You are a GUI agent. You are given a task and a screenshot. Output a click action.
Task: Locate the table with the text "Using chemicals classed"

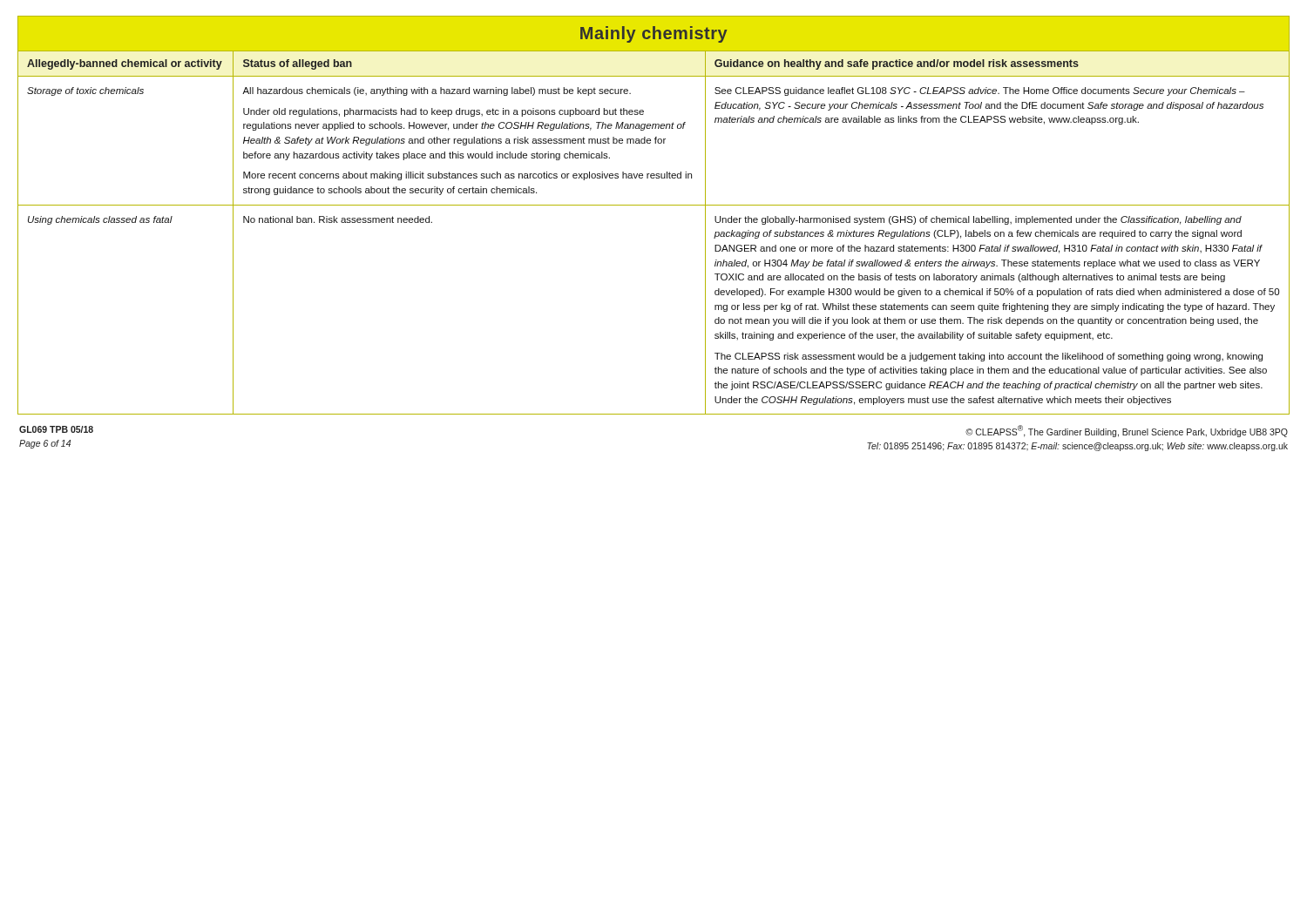click(x=654, y=215)
